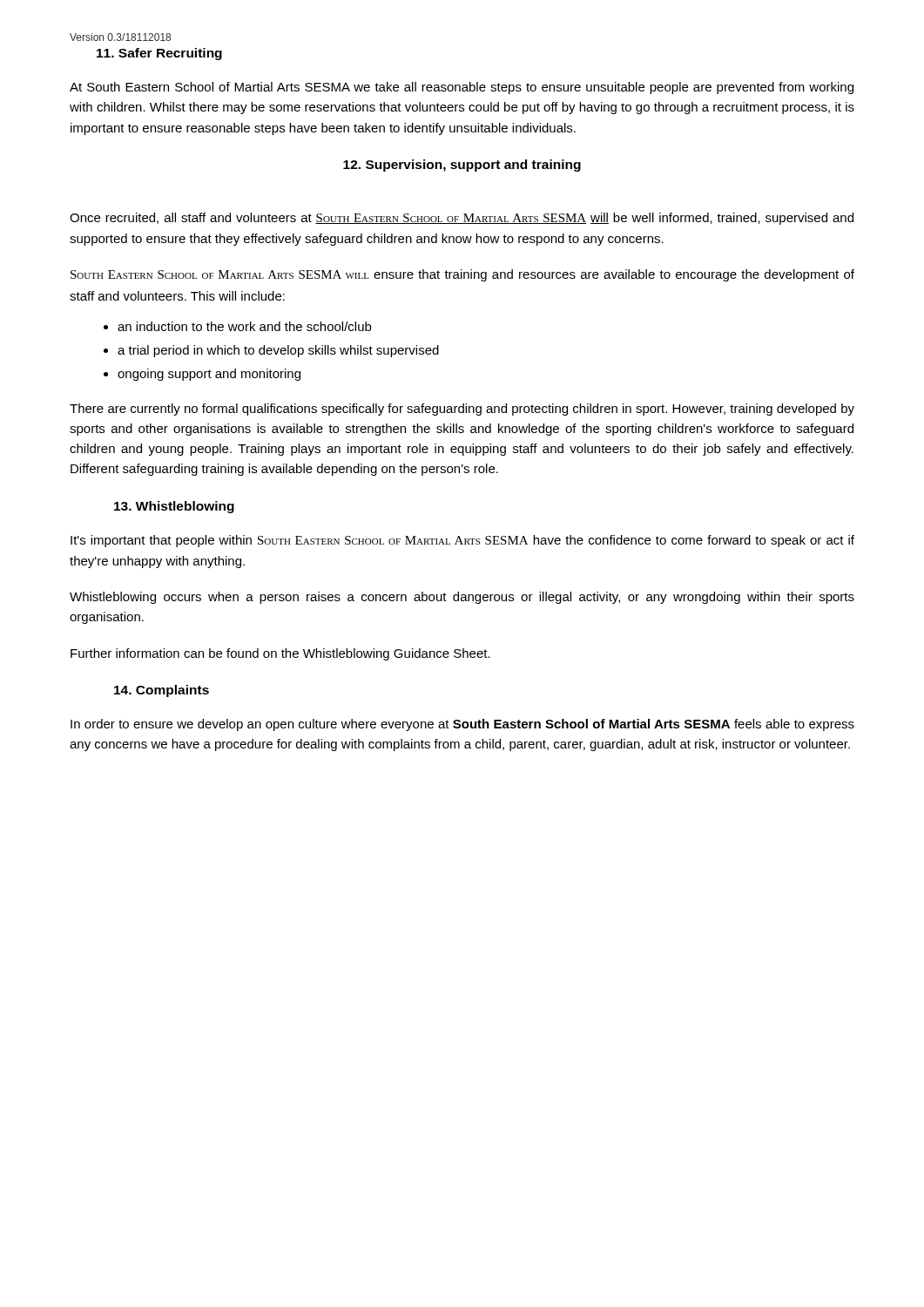
Task: Select the text block with the text "Further information can be found on the Whistleblowing"
Action: (x=280, y=653)
